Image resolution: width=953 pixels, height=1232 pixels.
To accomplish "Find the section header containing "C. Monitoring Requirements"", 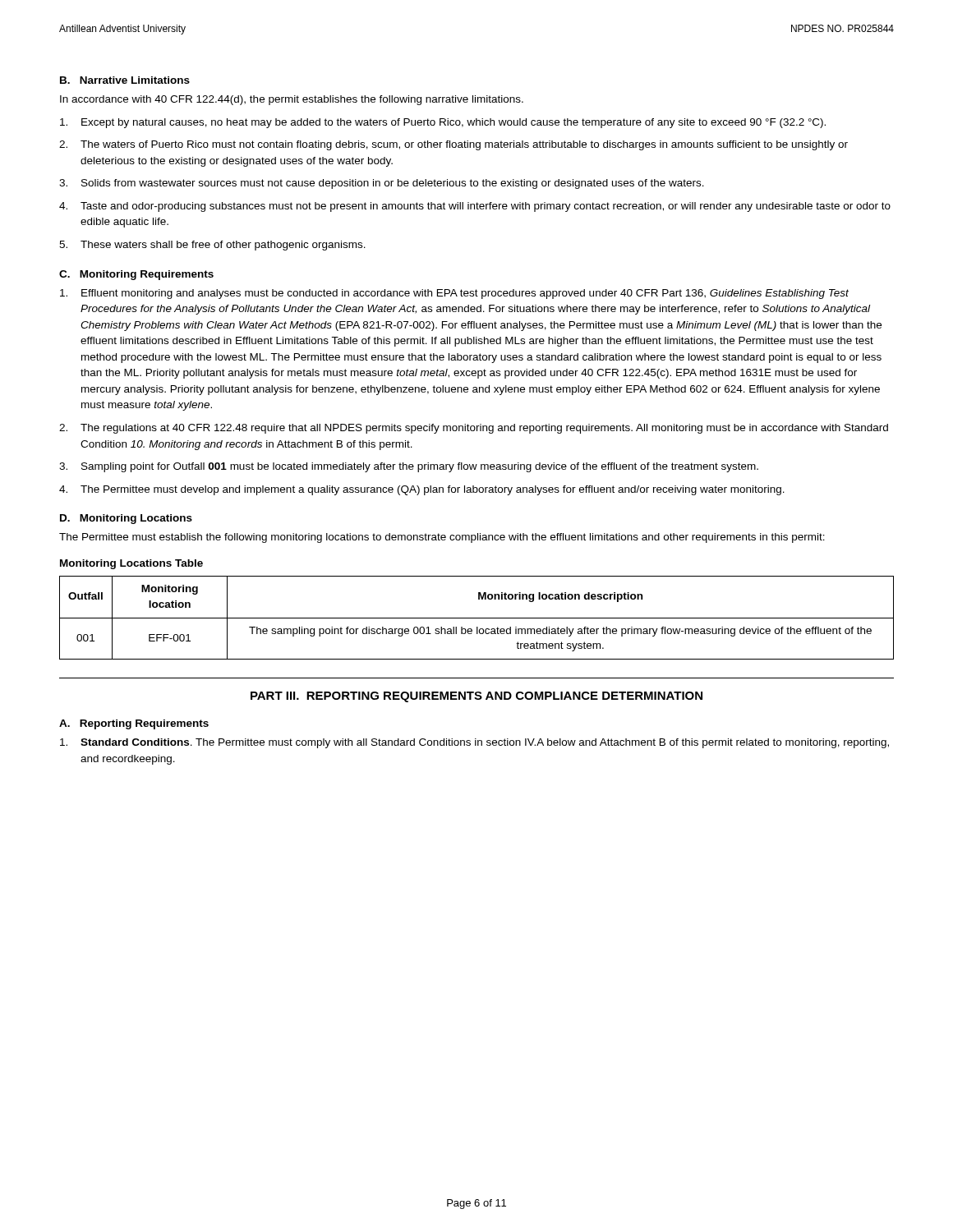I will coord(137,274).
